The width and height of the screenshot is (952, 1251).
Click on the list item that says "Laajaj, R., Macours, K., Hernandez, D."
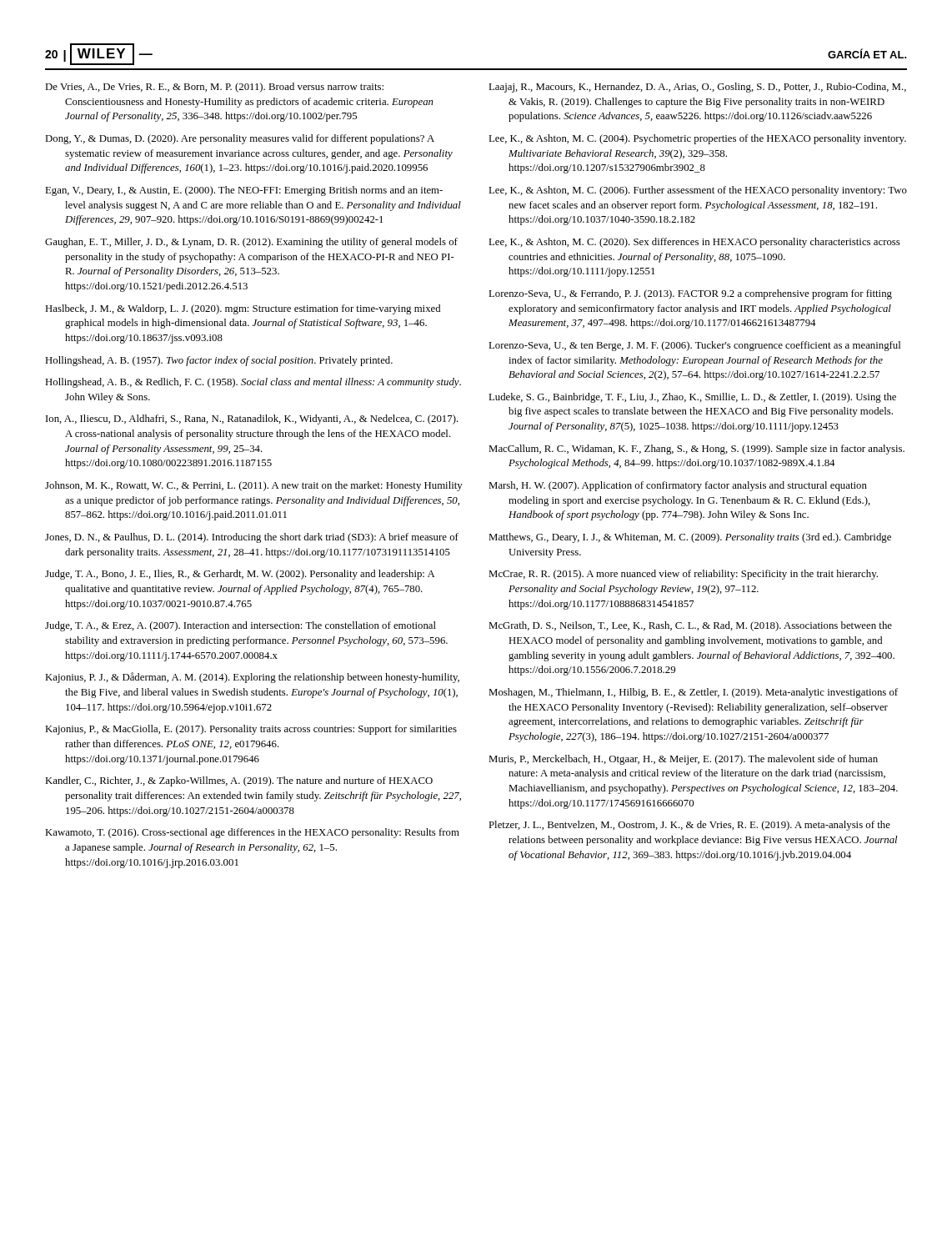697,101
